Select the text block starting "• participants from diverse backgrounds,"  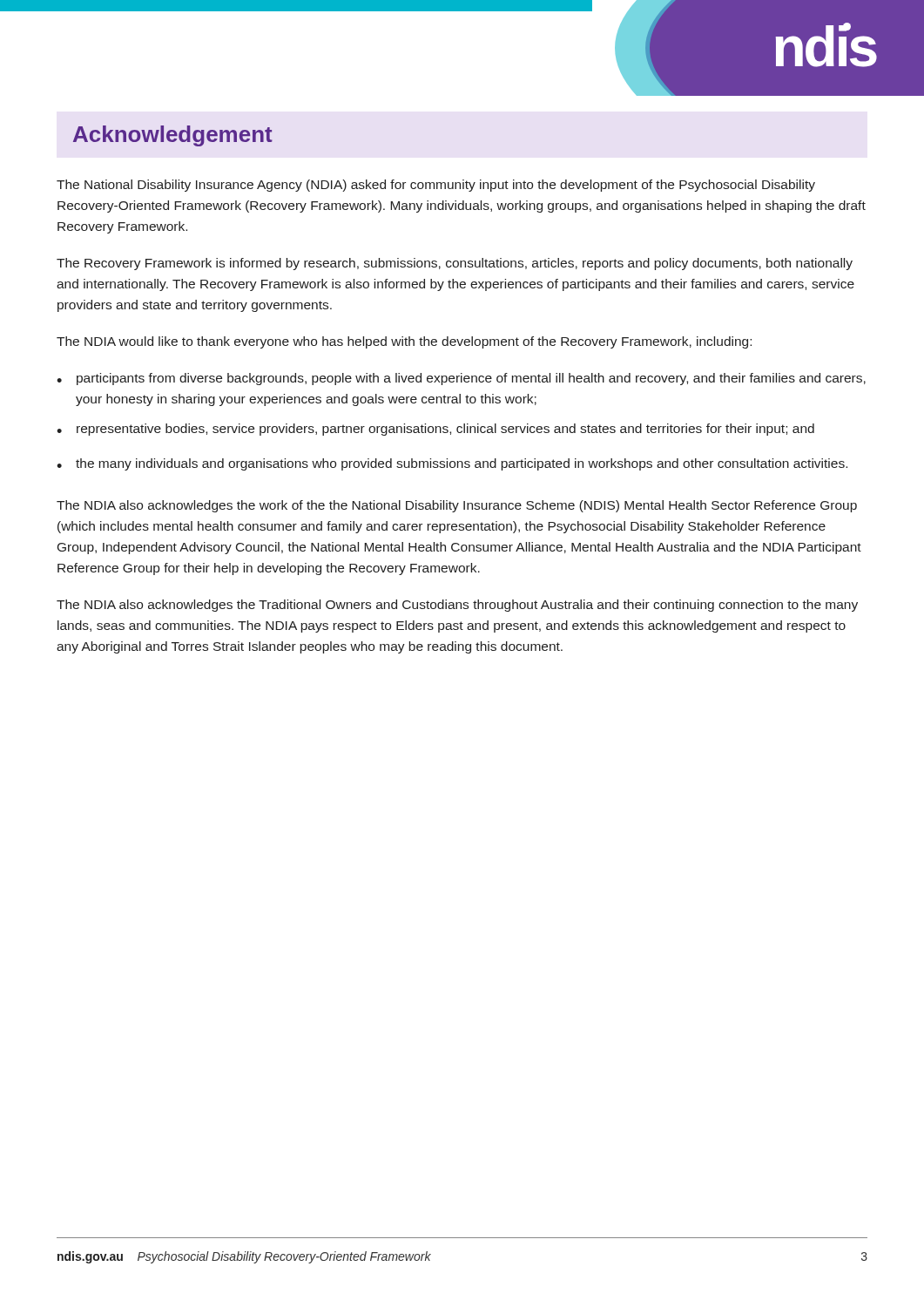pyautogui.click(x=462, y=389)
